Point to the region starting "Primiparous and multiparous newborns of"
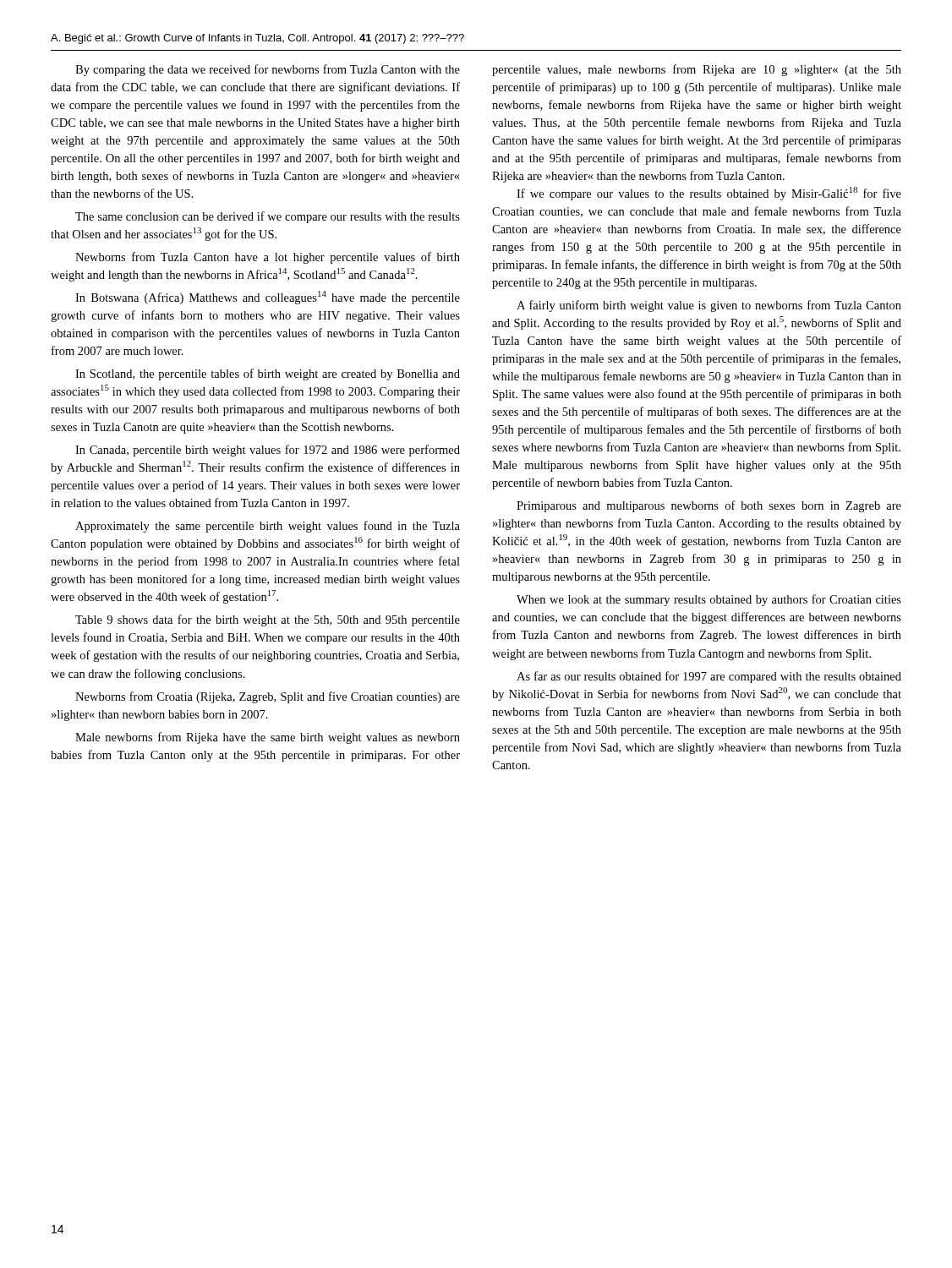 pyautogui.click(x=697, y=542)
